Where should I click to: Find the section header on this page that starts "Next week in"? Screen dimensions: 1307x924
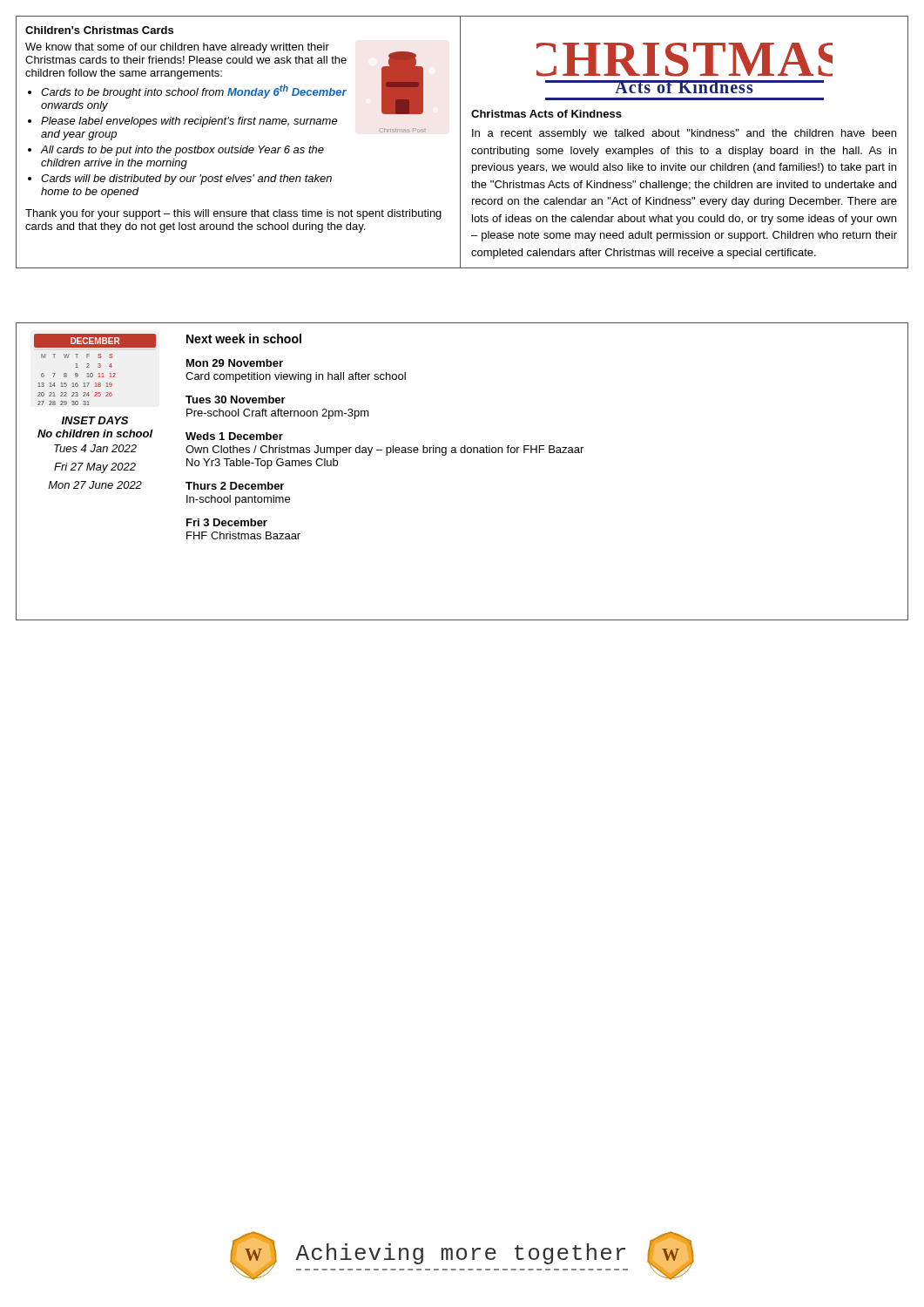tap(244, 339)
